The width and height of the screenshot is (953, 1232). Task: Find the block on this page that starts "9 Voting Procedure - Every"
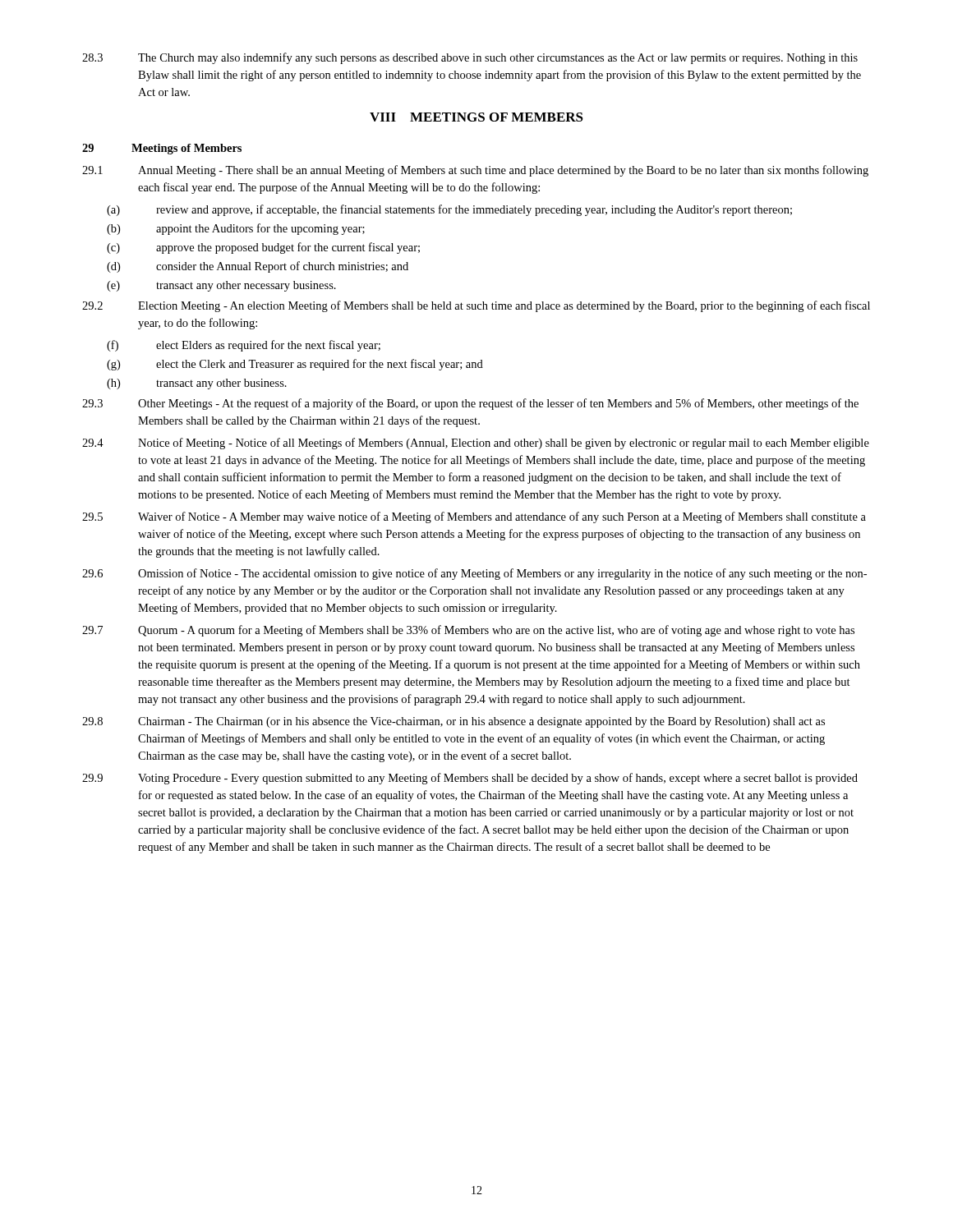pyautogui.click(x=476, y=813)
